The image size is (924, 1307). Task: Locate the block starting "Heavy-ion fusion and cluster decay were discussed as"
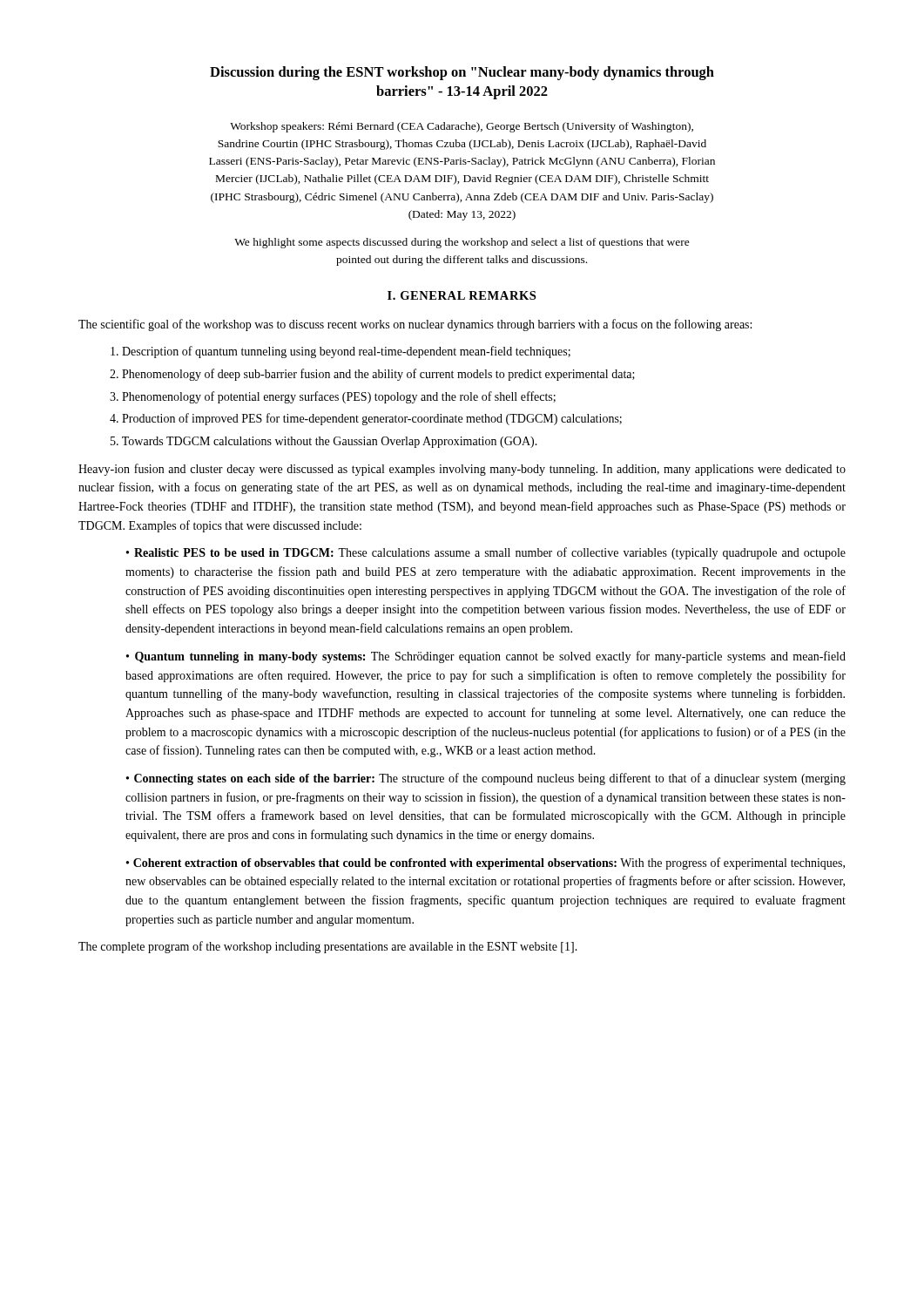pos(462,497)
